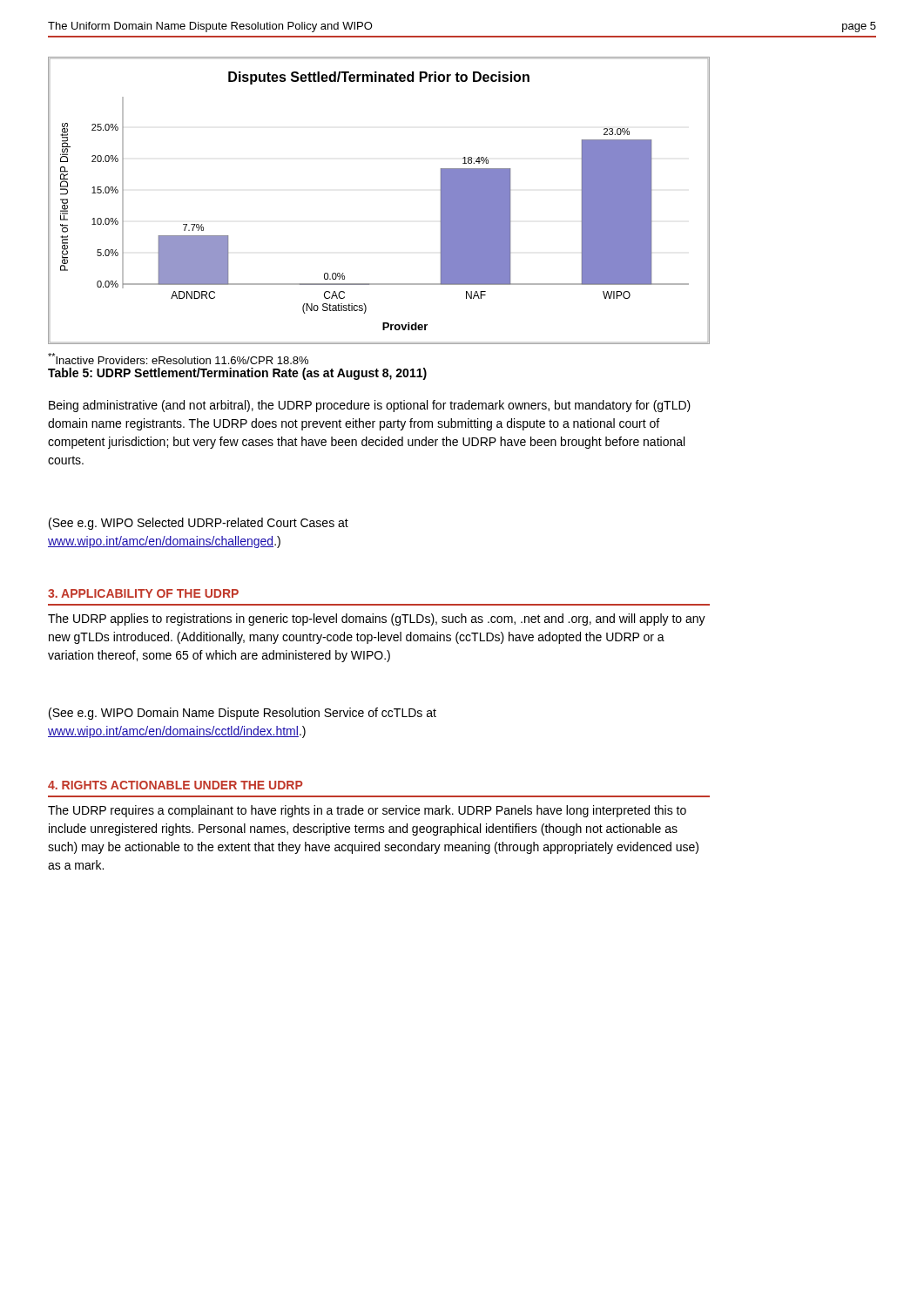
Task: Locate the element starting "The UDRP requires a"
Action: pos(374,838)
